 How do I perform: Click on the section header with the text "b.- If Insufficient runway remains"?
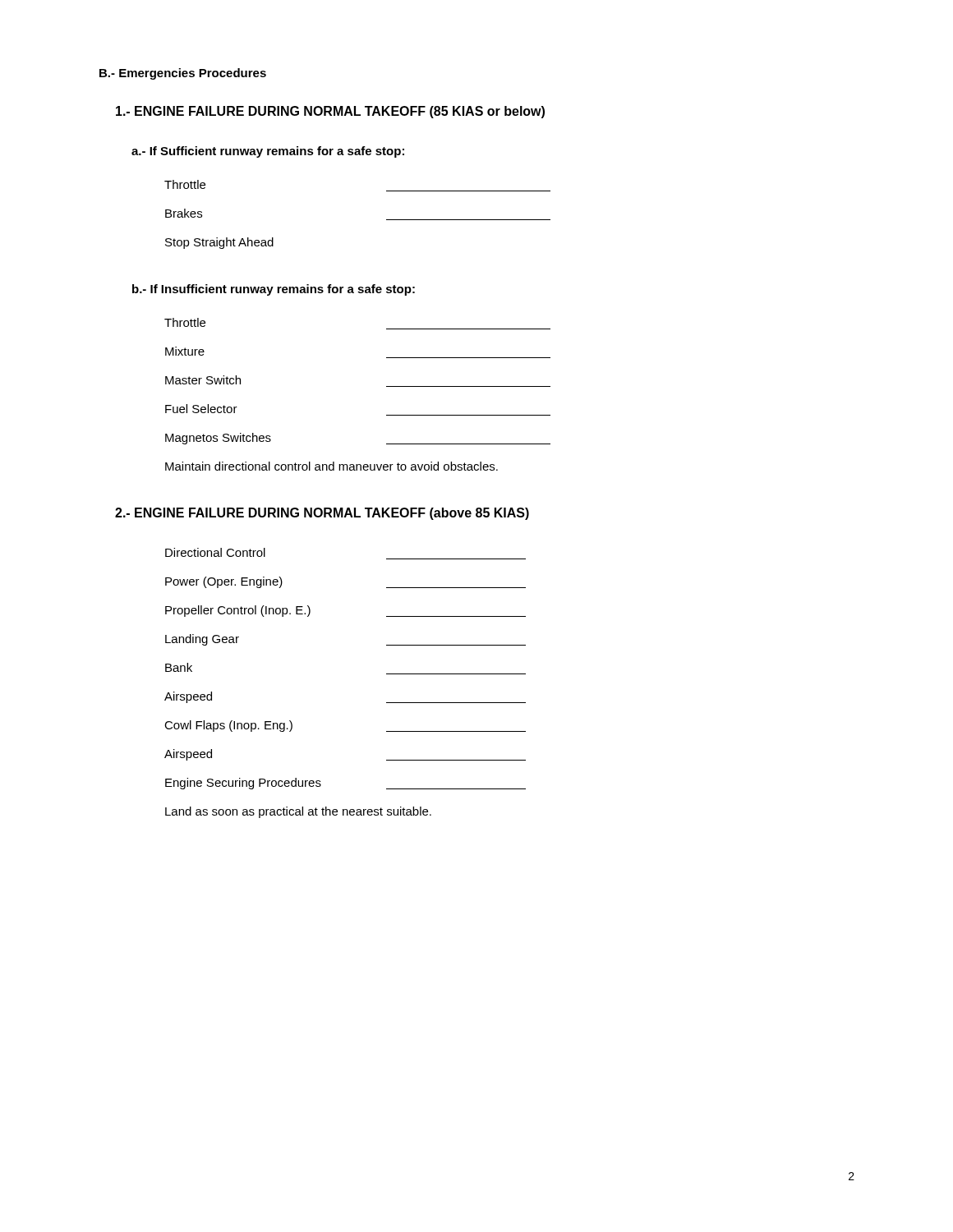pos(274,289)
